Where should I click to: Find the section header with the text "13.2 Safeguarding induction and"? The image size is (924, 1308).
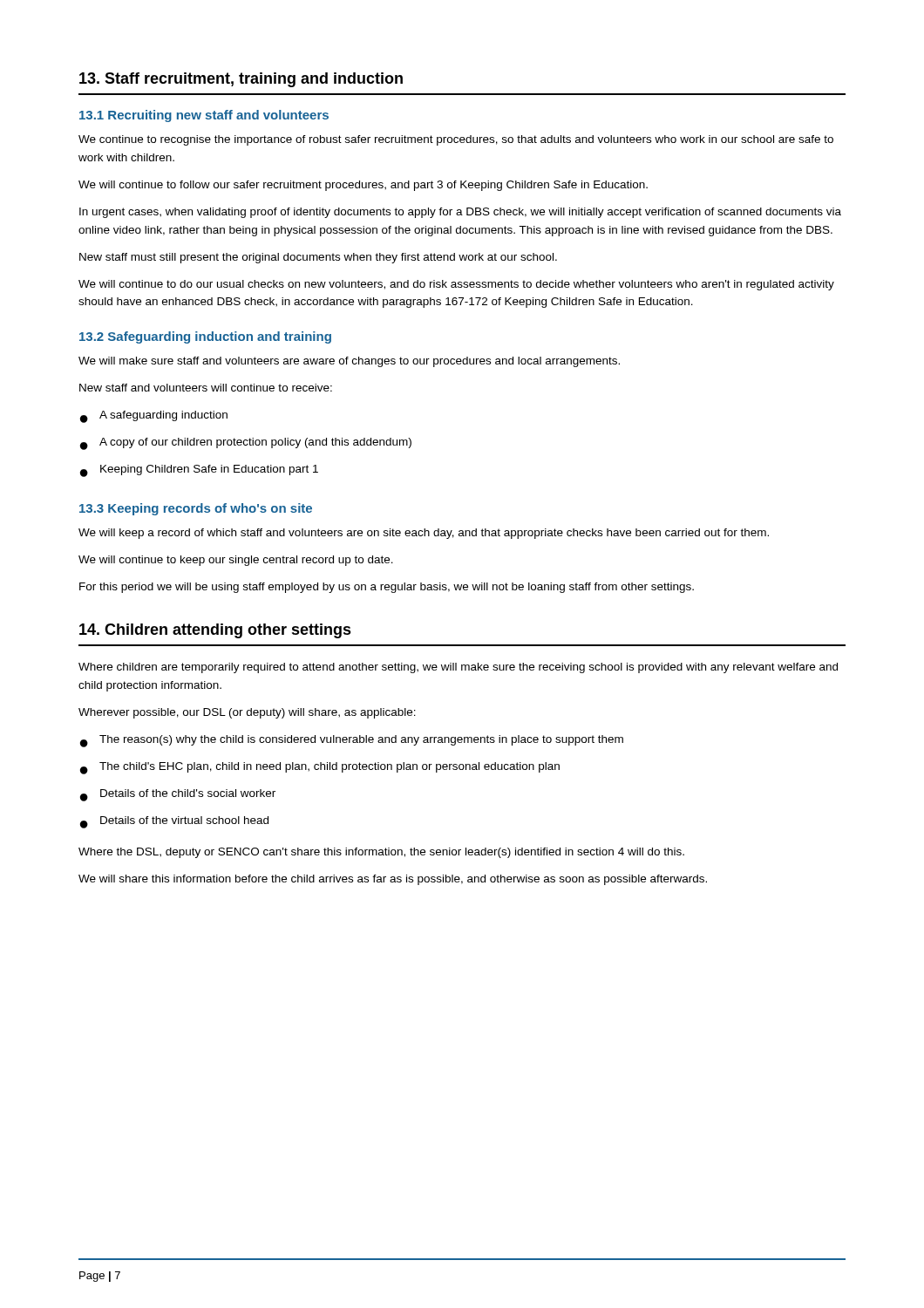click(205, 336)
